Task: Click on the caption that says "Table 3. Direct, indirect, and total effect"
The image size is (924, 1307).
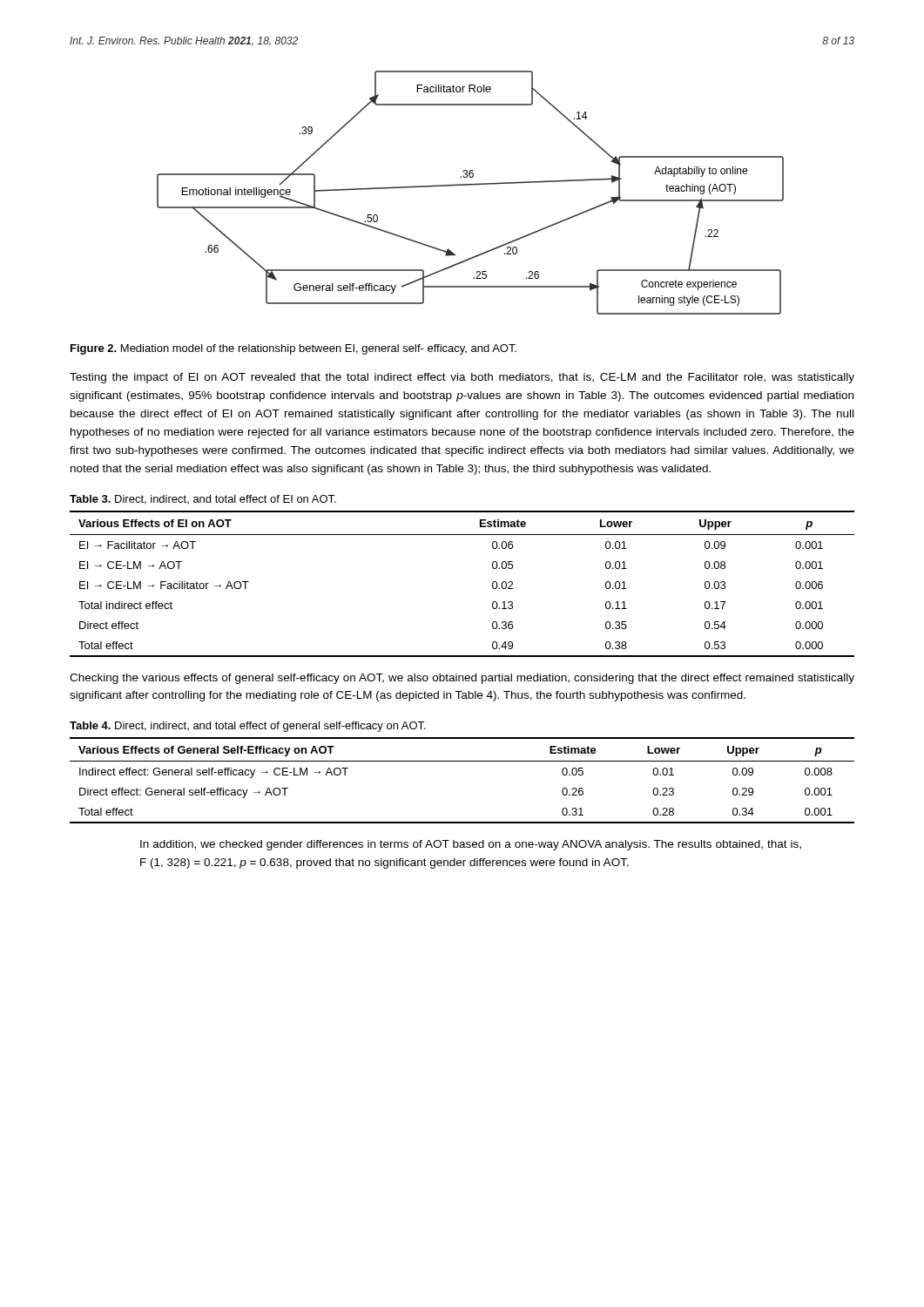Action: point(203,498)
